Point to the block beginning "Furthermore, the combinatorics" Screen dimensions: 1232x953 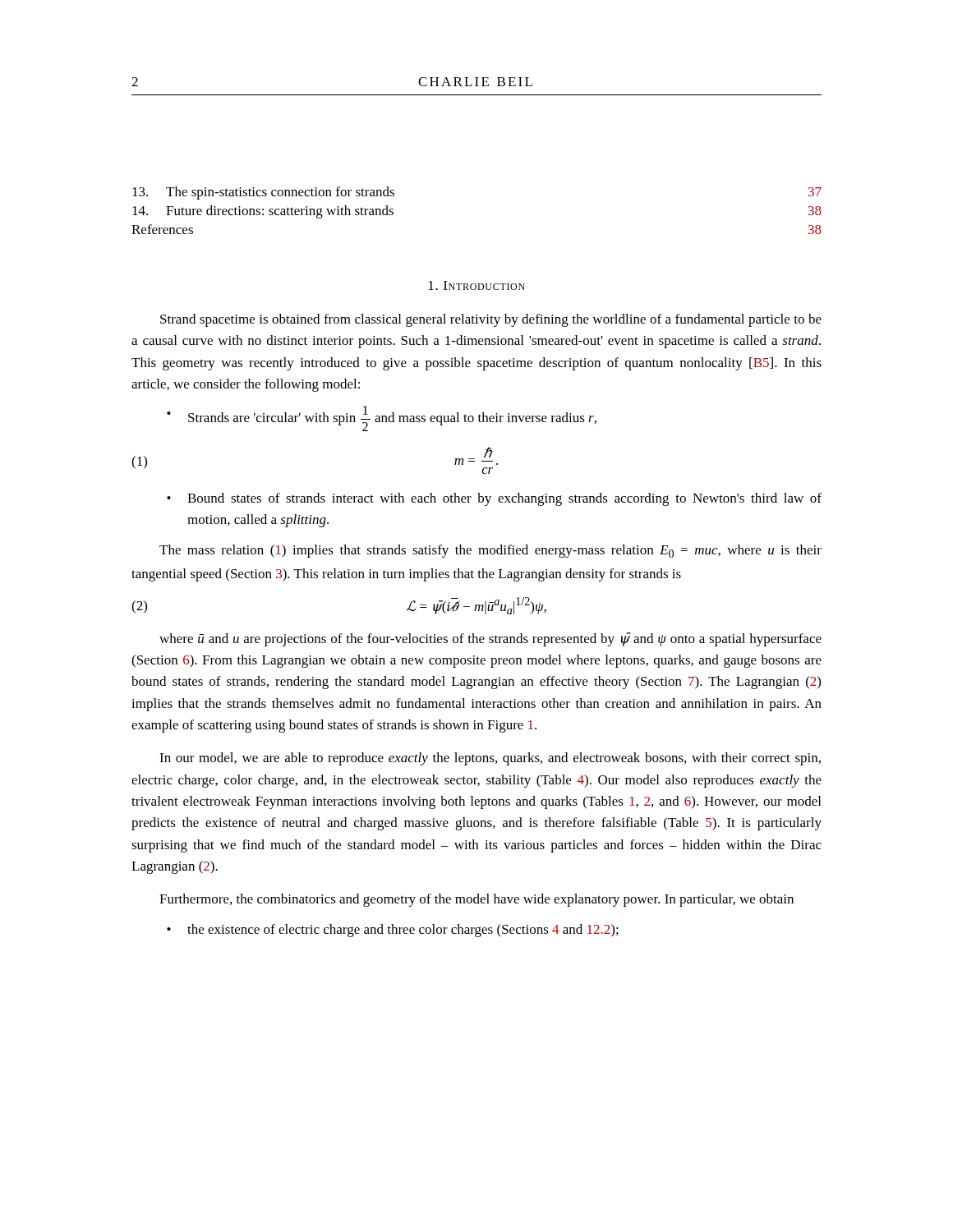(x=477, y=899)
